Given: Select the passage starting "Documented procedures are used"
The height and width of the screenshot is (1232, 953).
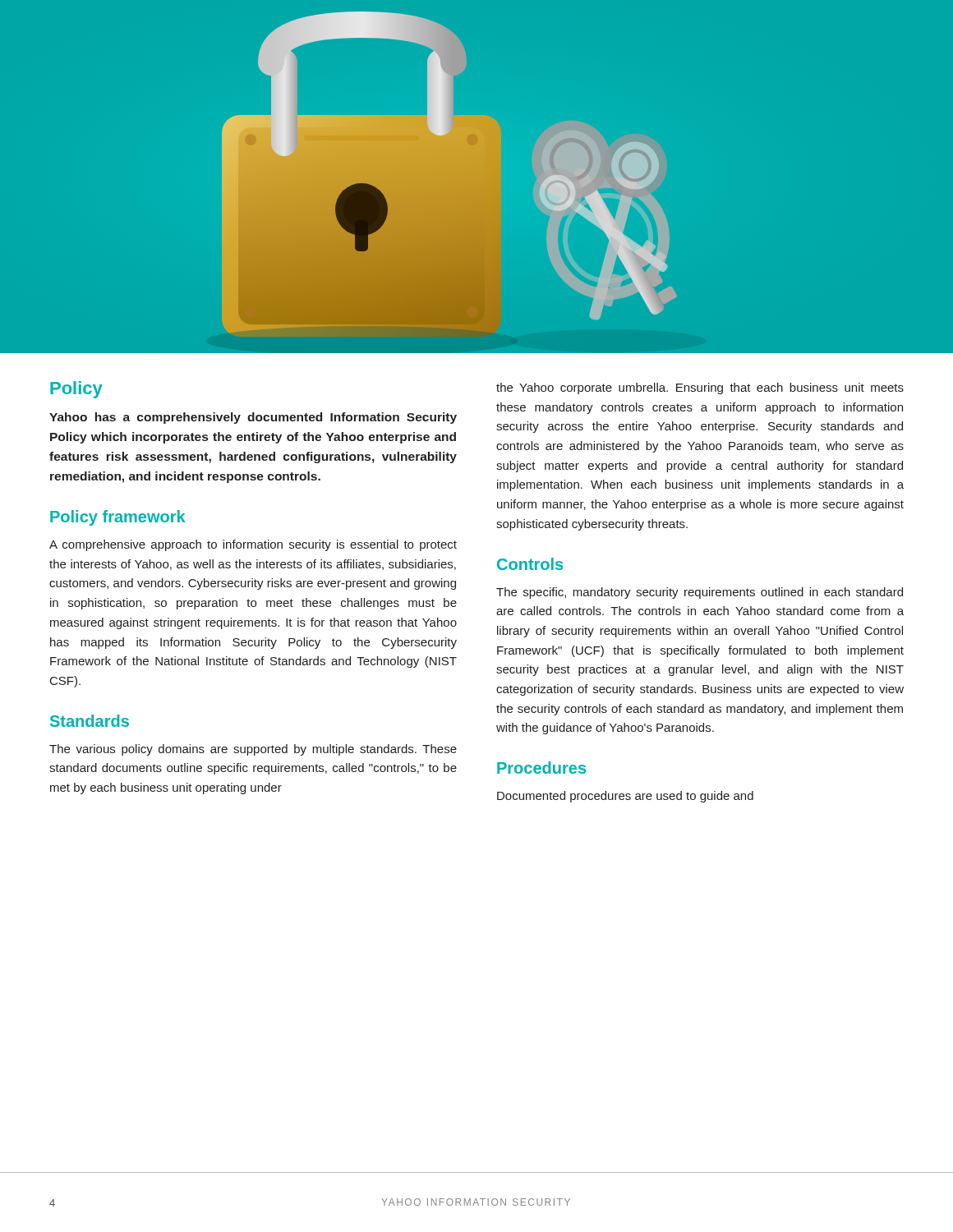Looking at the screenshot, I should tap(625, 795).
